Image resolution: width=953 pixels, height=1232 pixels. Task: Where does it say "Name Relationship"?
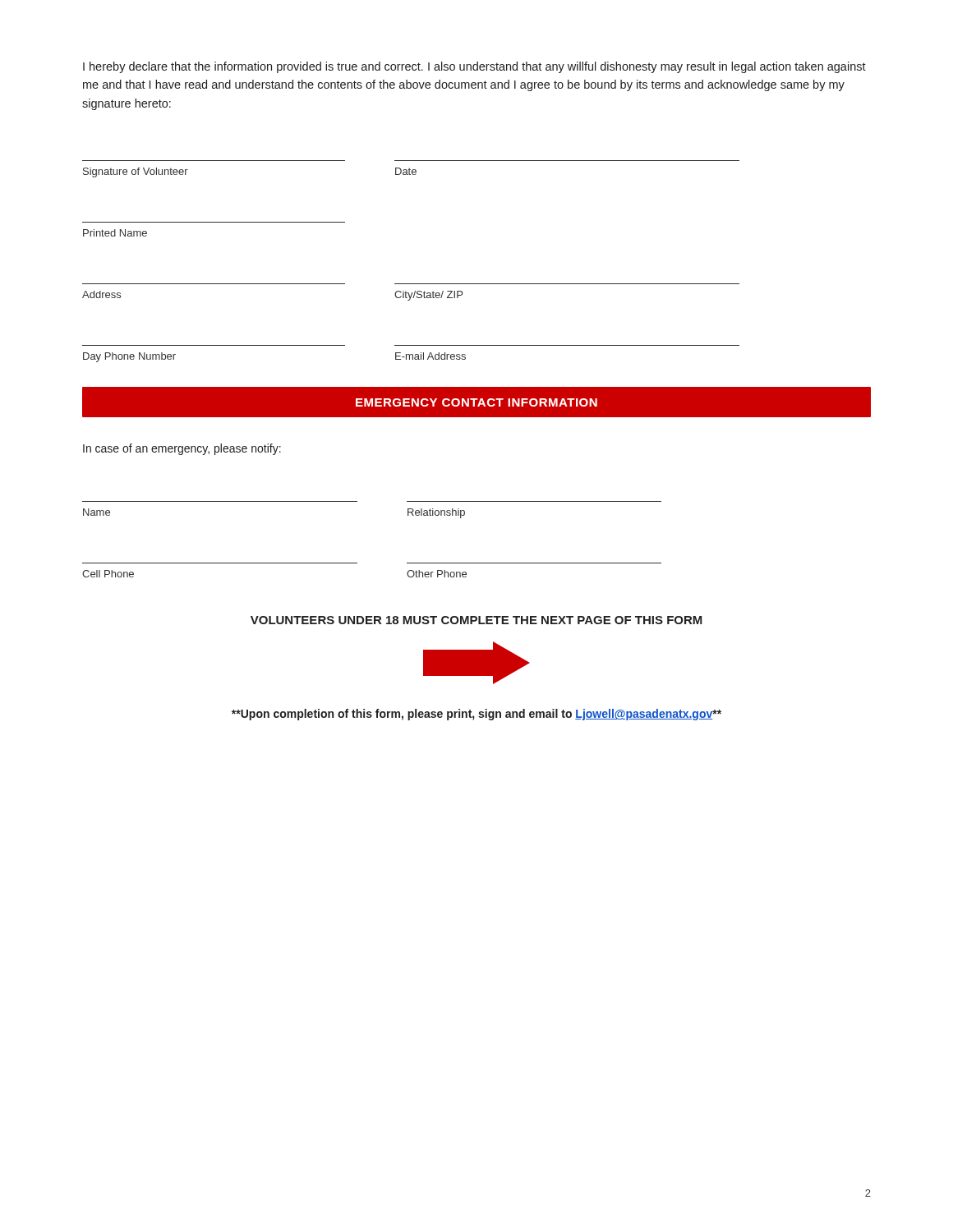pyautogui.click(x=97, y=513)
